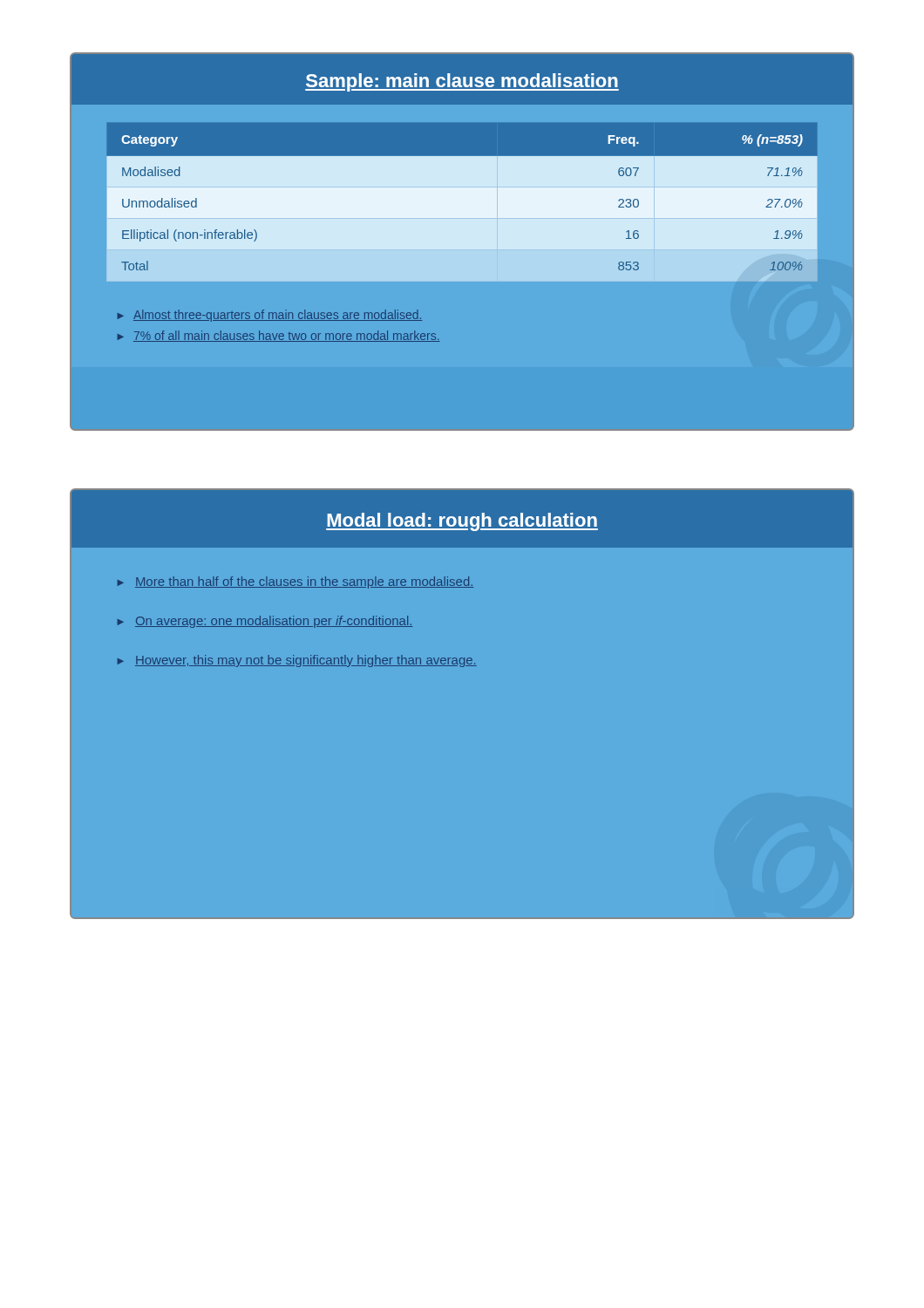Locate the block of text that opens with "► However, this"
The width and height of the screenshot is (924, 1308).
(x=296, y=660)
